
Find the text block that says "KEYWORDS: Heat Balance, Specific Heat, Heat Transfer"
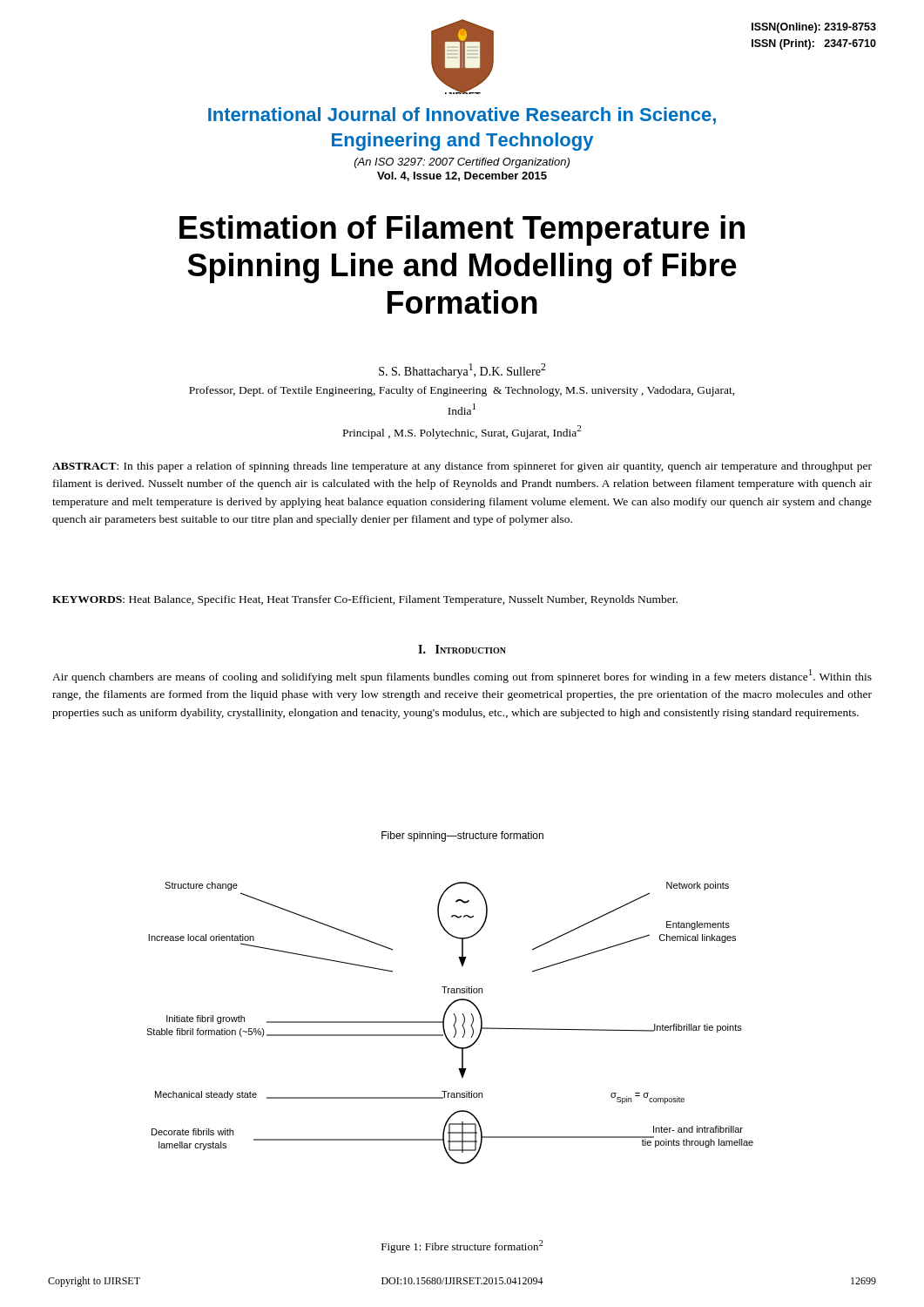pos(365,599)
